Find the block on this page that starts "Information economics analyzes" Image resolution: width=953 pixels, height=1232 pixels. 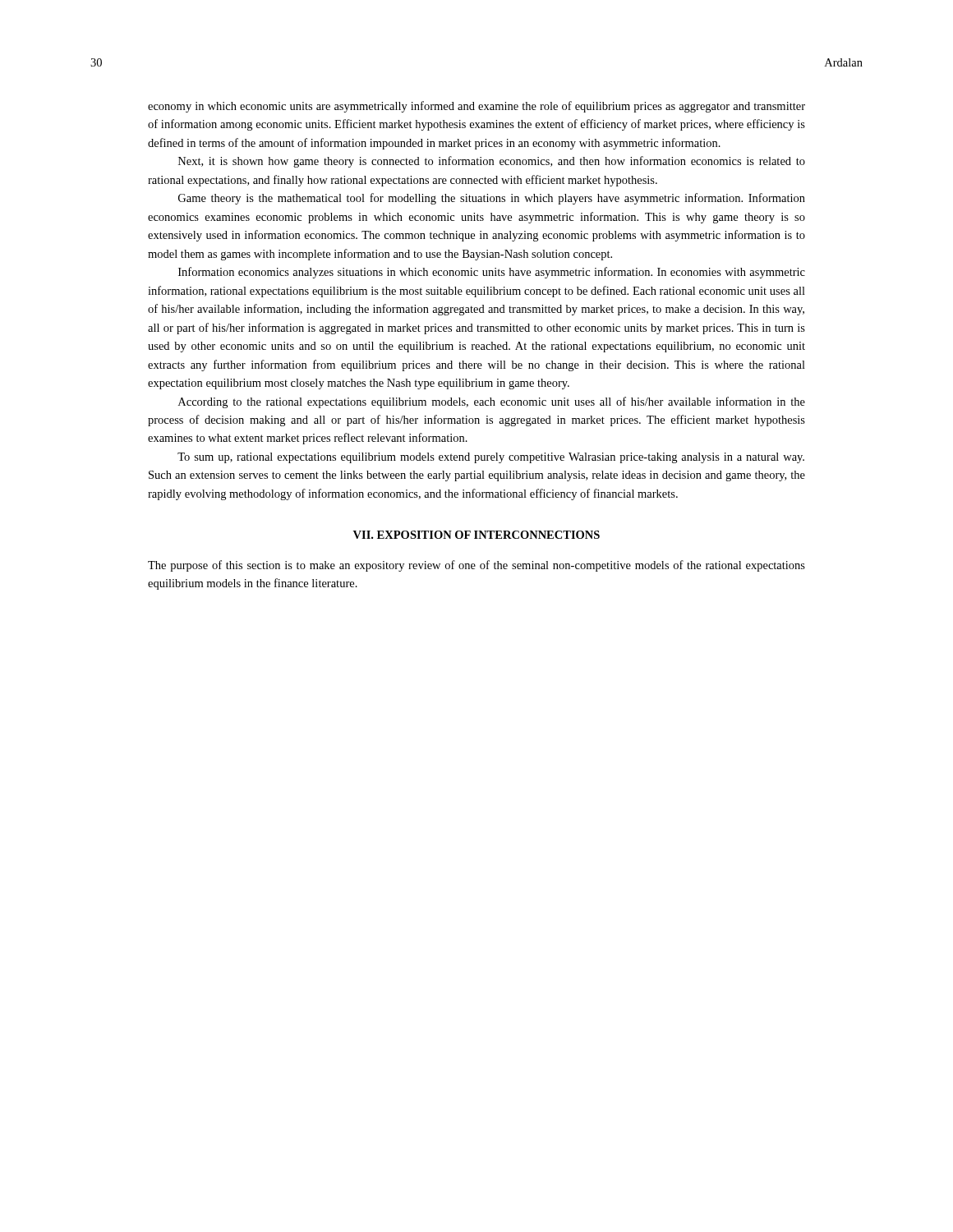click(476, 328)
